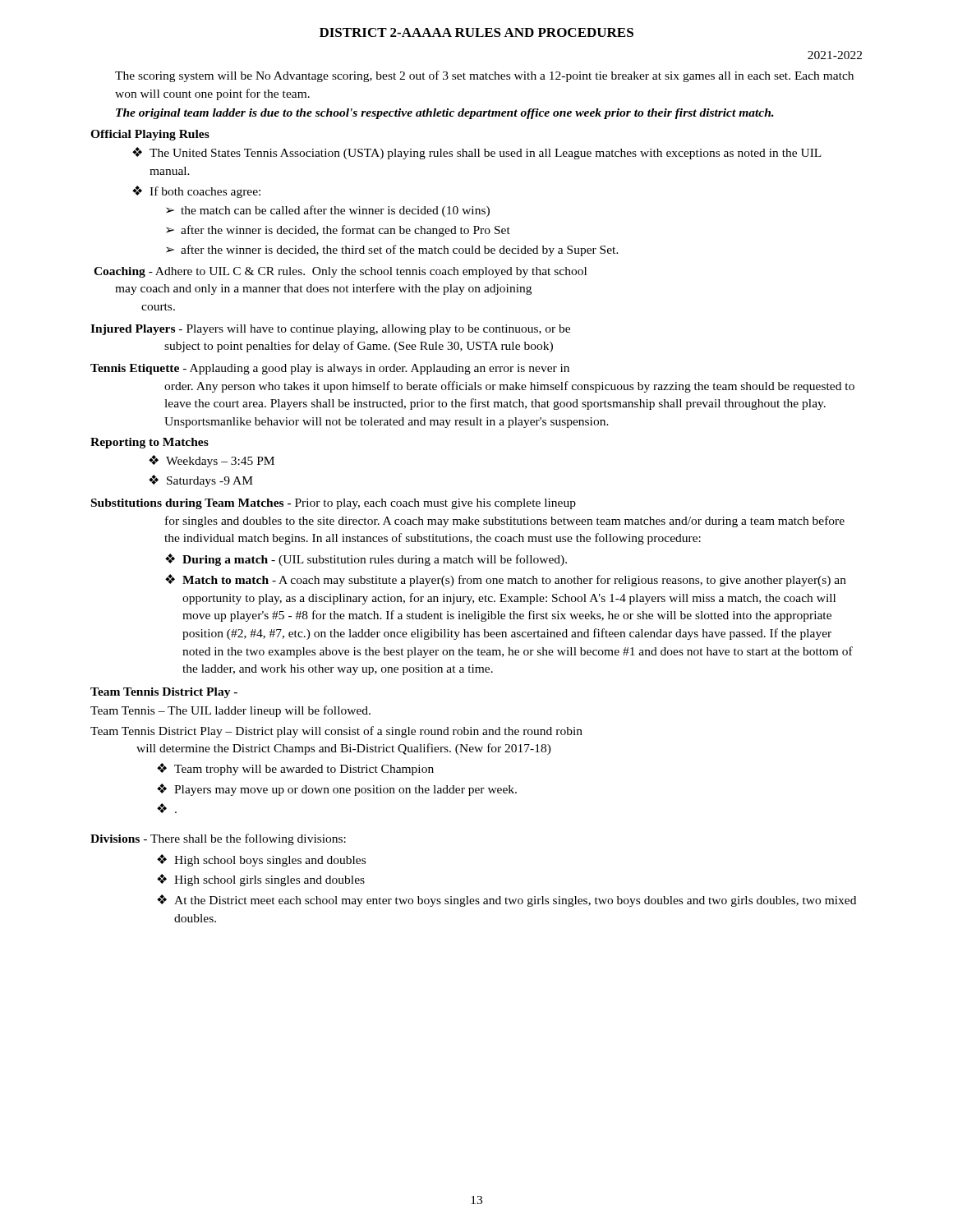953x1232 pixels.
Task: Locate the title
Action: pos(476,32)
